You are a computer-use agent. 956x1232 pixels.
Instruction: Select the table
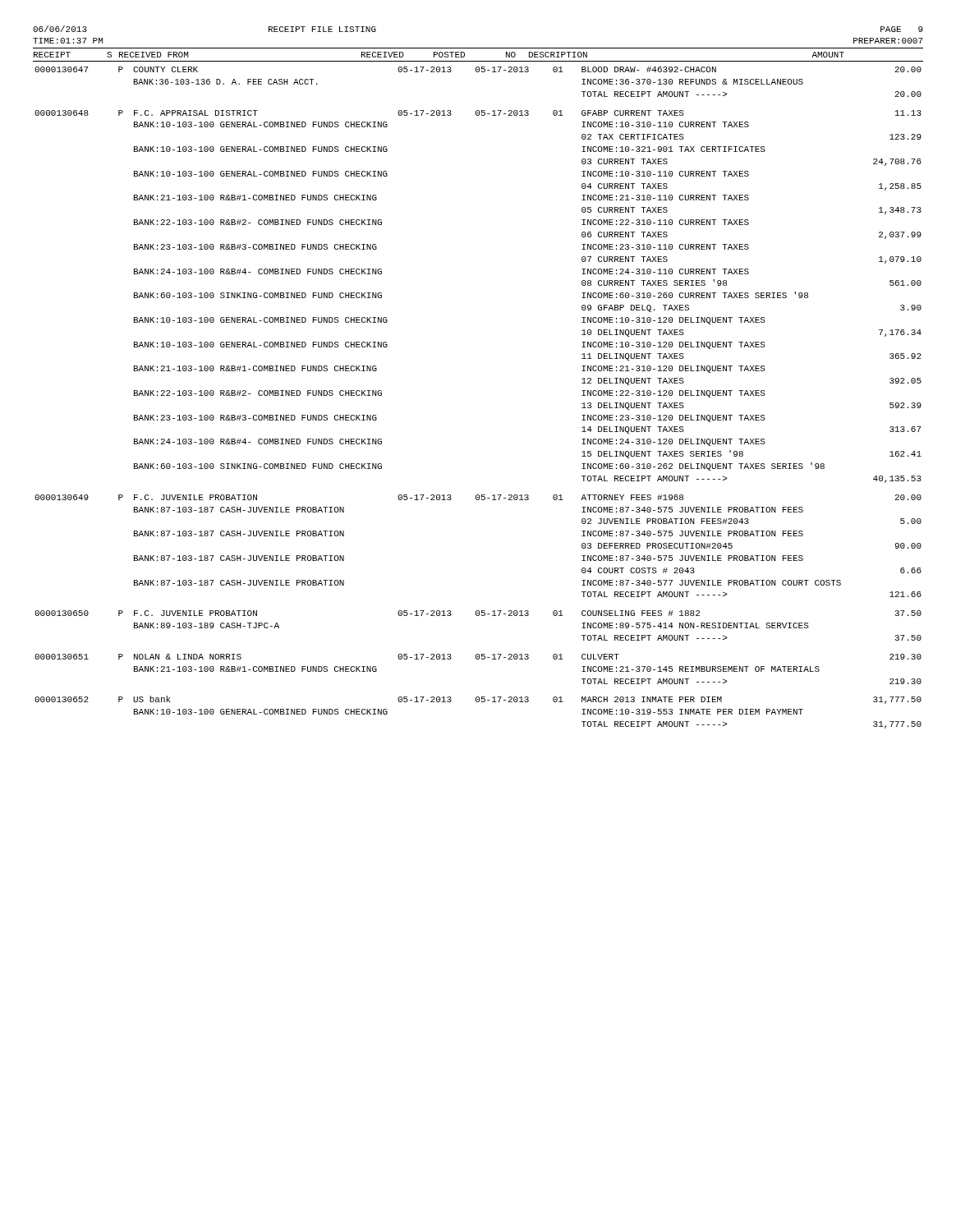478,390
